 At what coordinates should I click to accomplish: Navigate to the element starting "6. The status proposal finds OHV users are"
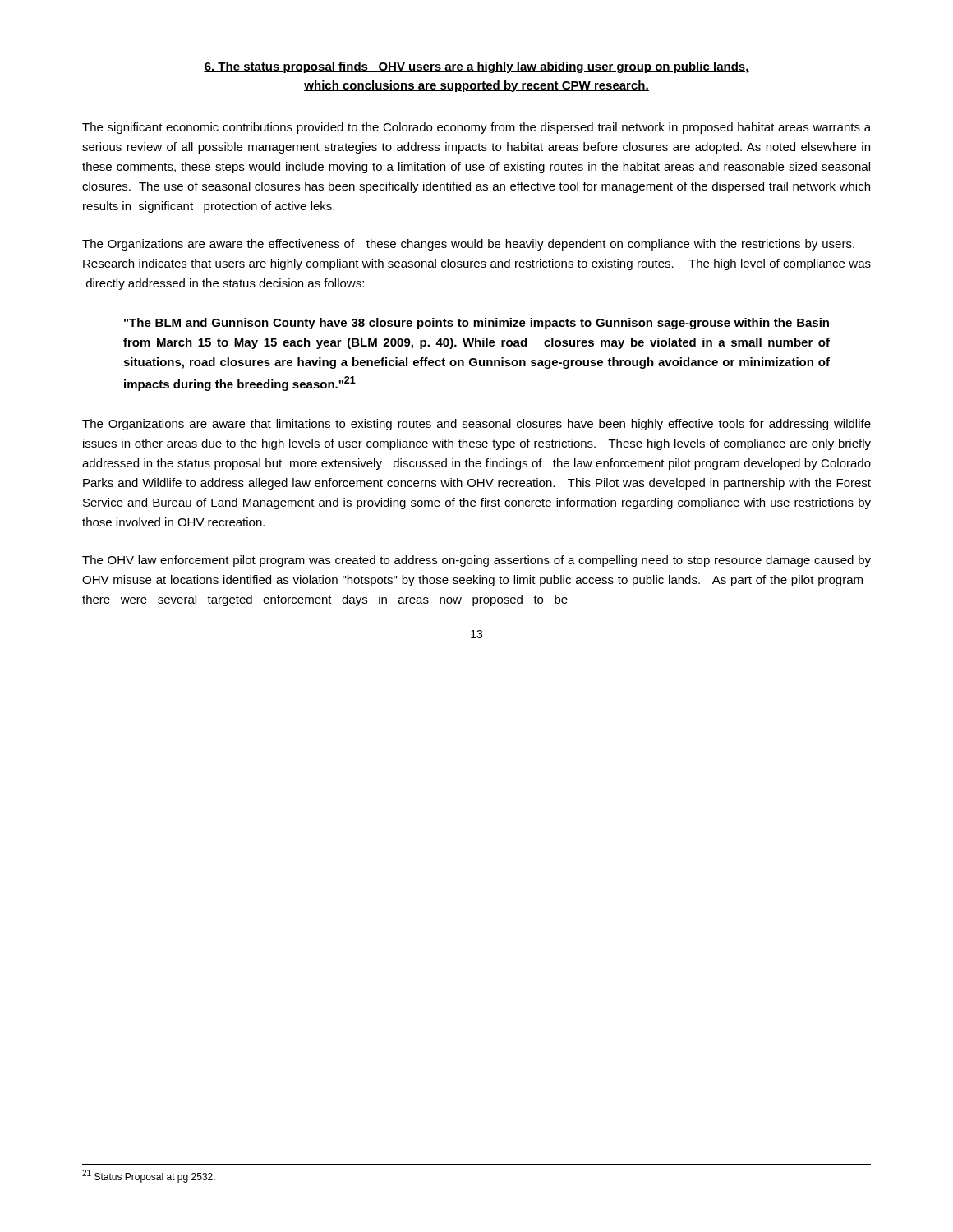tap(476, 75)
